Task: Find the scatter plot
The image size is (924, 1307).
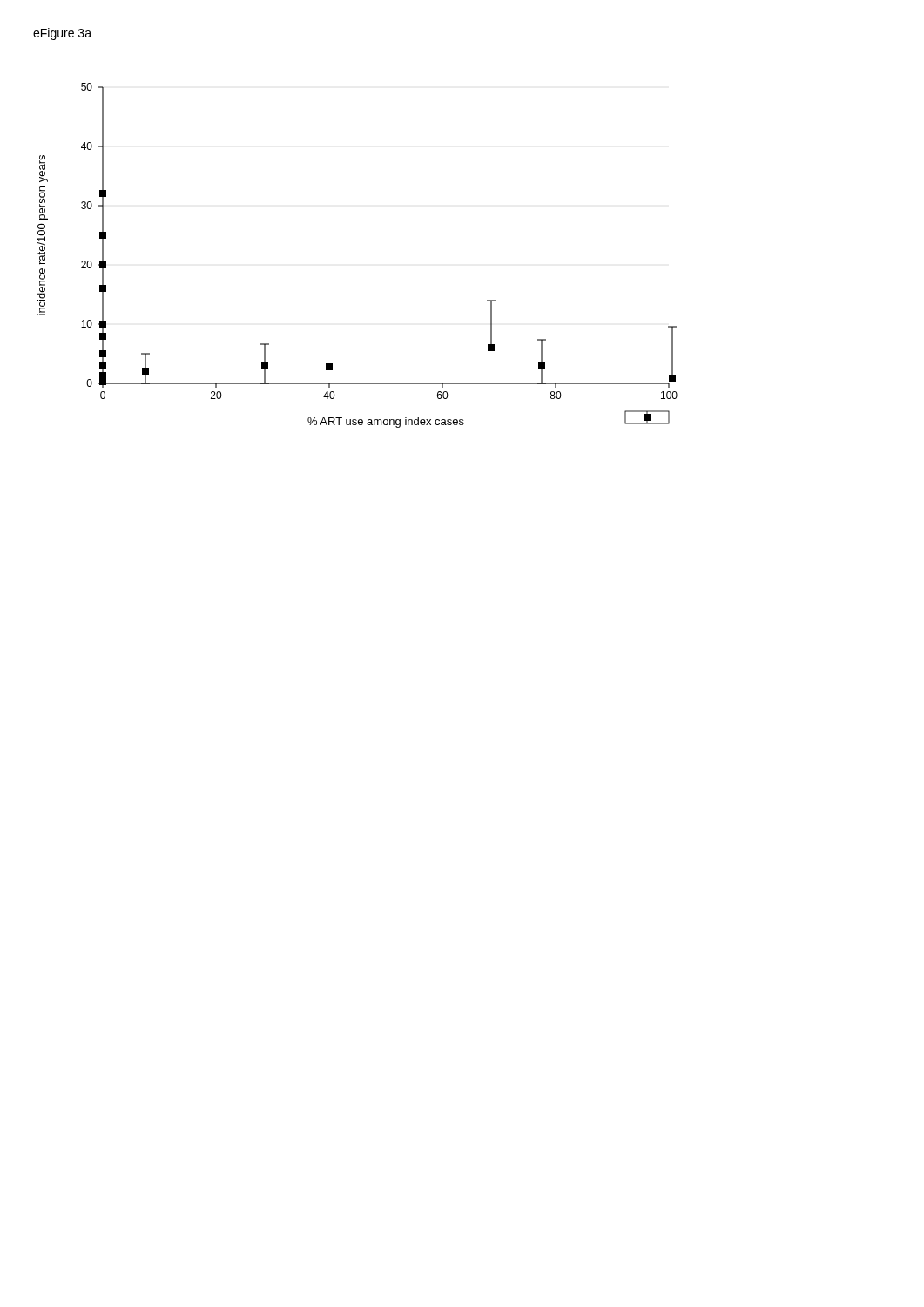Action: click(360, 257)
